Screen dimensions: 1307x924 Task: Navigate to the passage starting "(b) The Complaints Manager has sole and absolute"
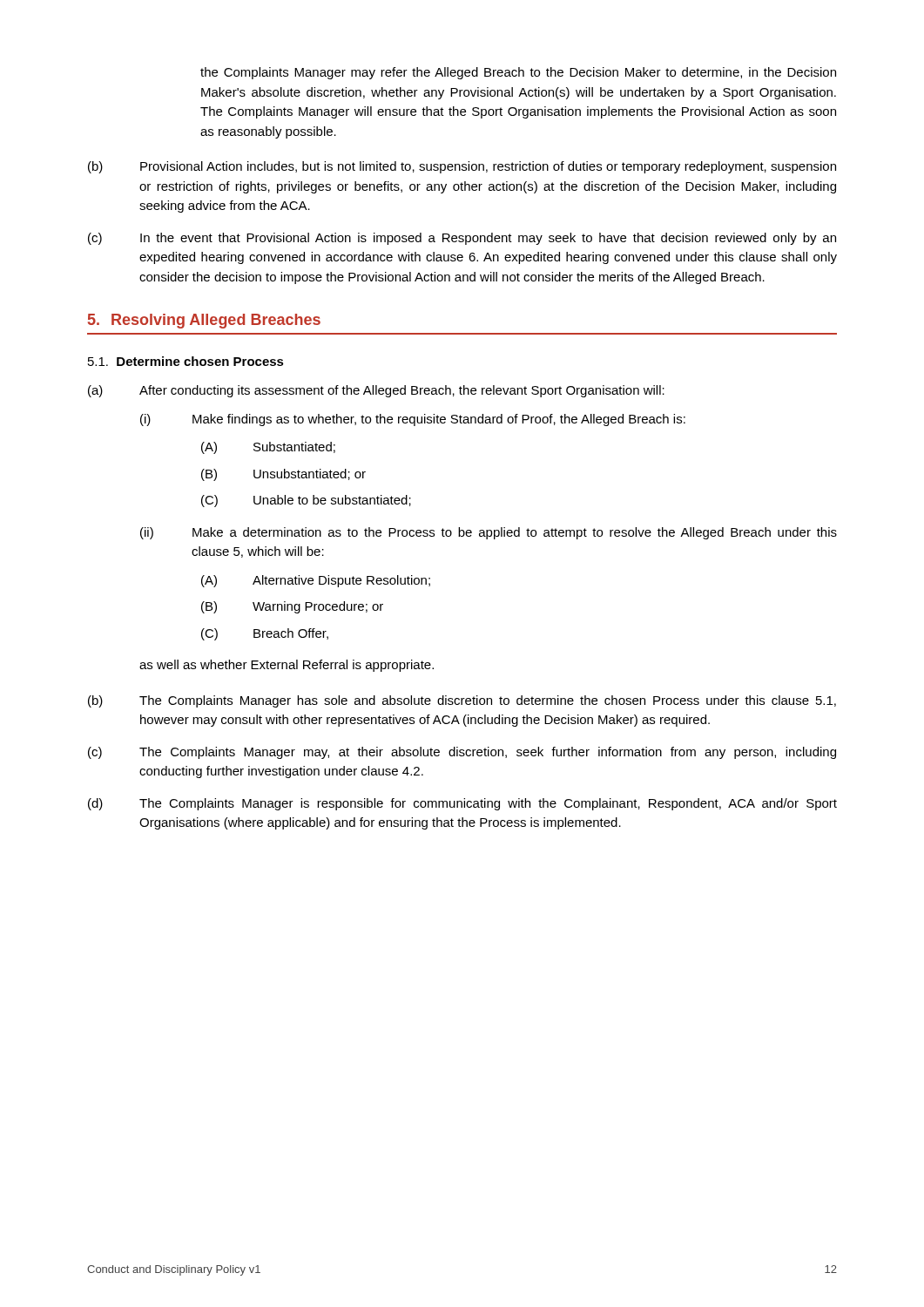point(462,710)
